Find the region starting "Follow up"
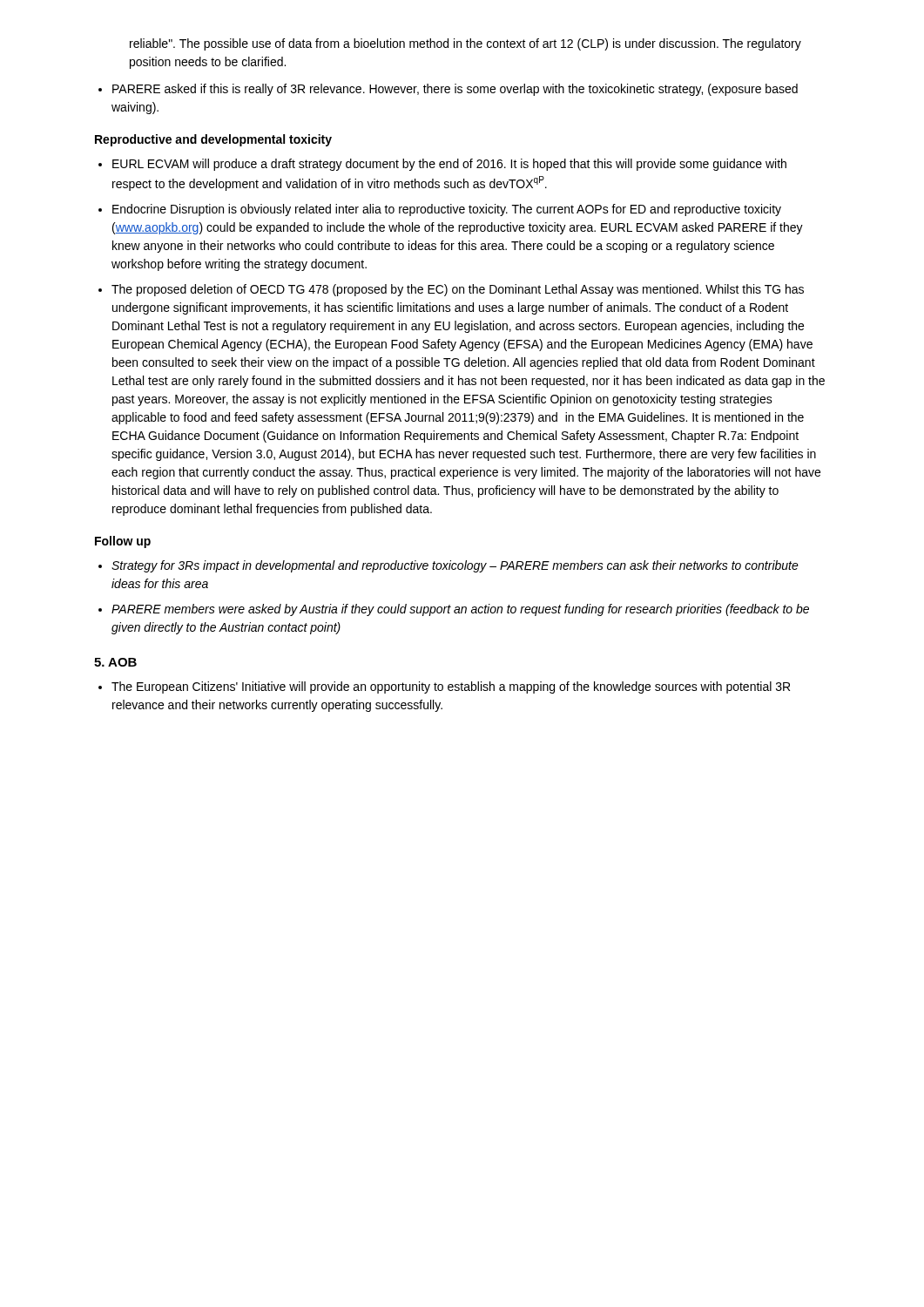This screenshot has height=1307, width=924. coord(123,541)
